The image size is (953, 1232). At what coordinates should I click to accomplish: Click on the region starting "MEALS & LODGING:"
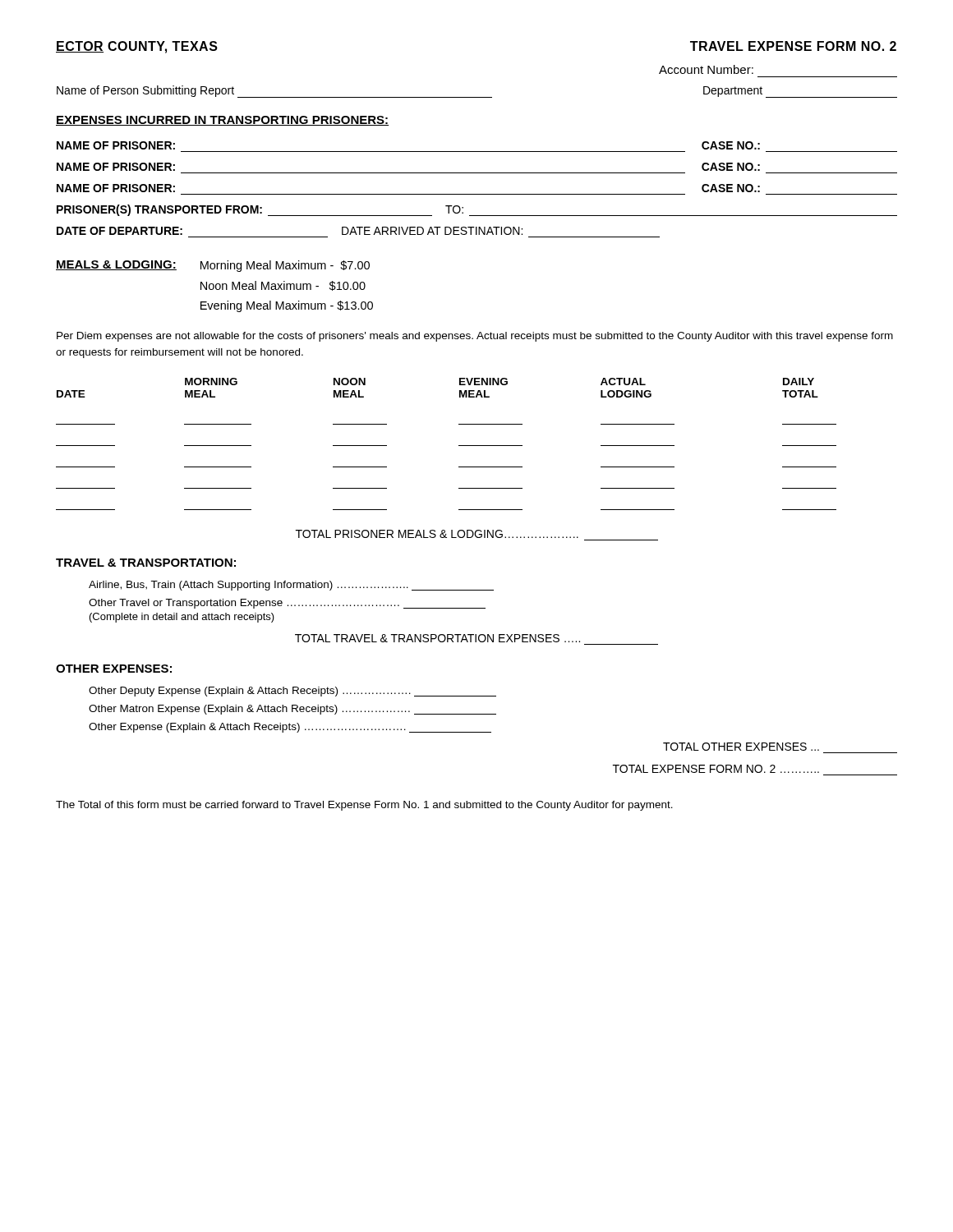pyautogui.click(x=116, y=264)
